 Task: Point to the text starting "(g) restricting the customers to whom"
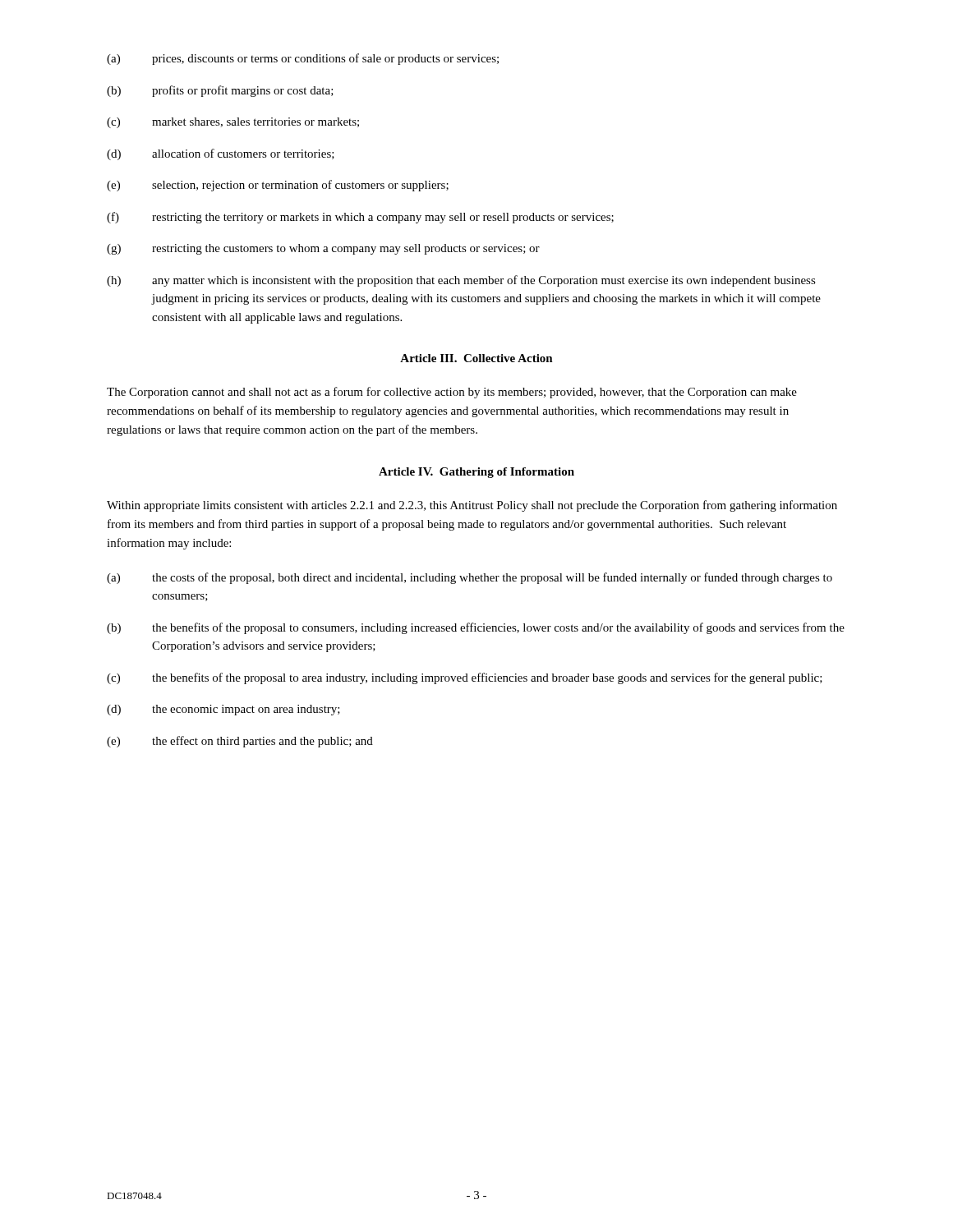(476, 248)
